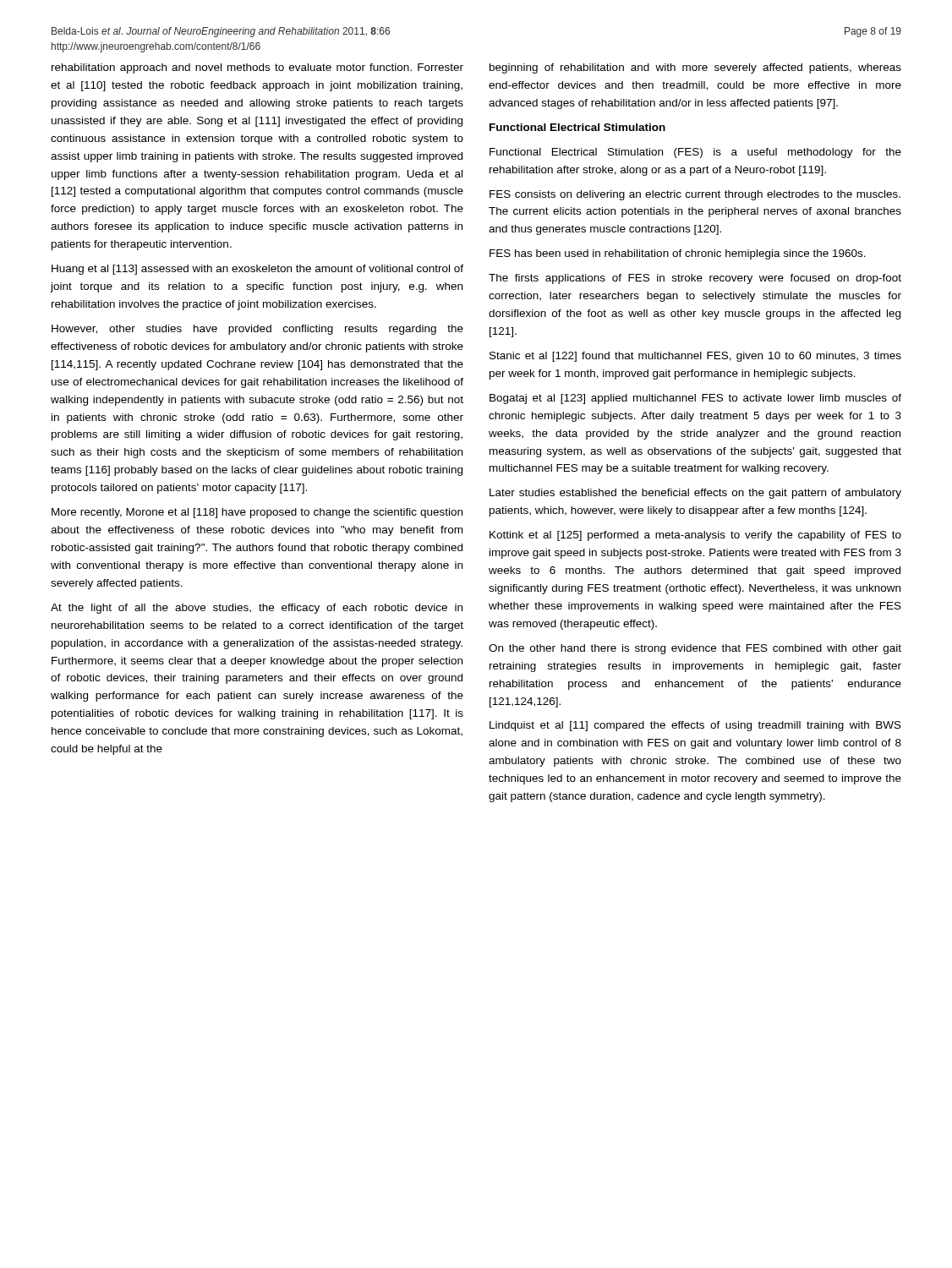Screen dimensions: 1268x952
Task: Locate the block of text that opens with "beginning of rehabilitation and with more"
Action: [695, 86]
